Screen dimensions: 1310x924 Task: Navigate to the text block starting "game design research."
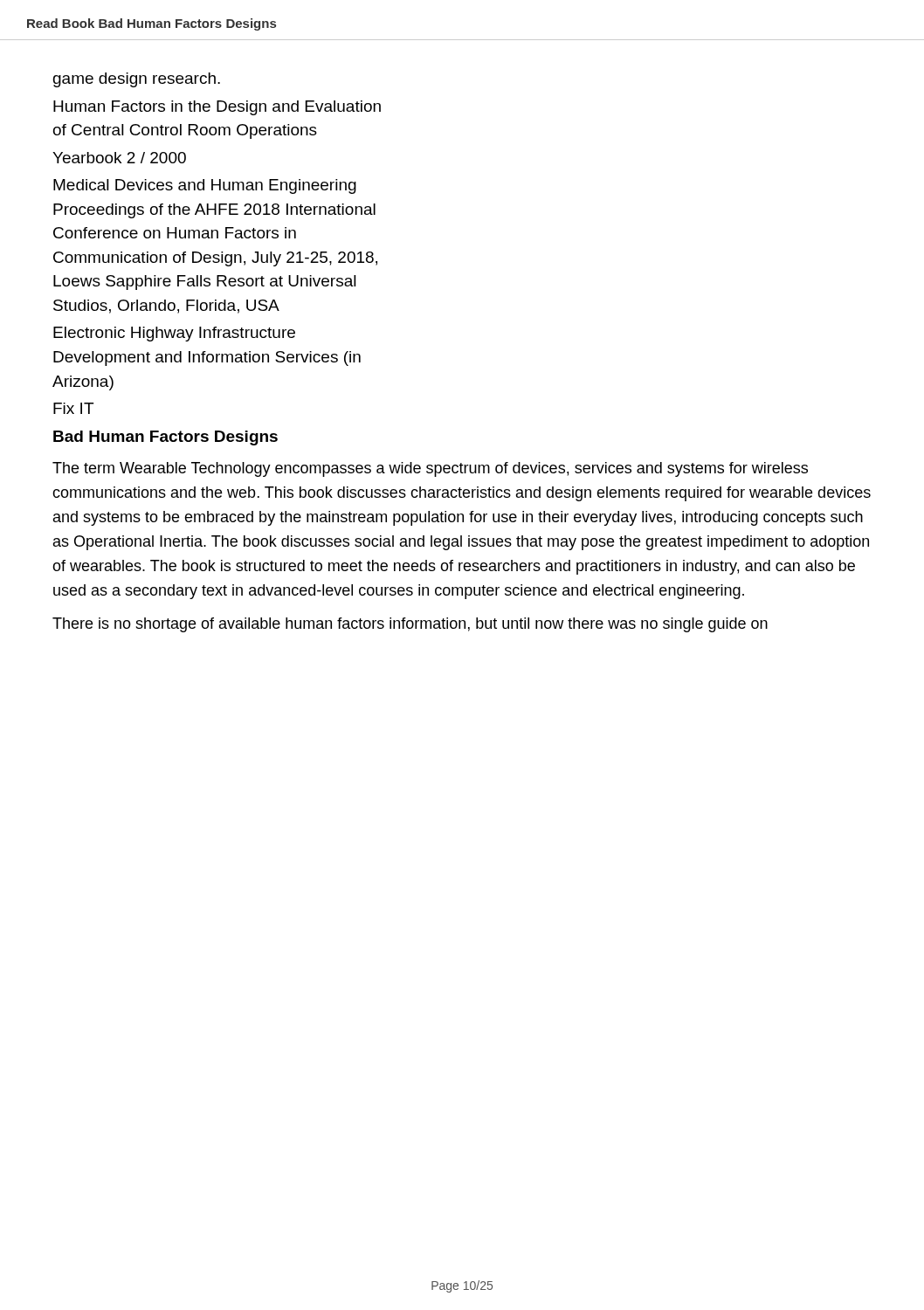137,78
